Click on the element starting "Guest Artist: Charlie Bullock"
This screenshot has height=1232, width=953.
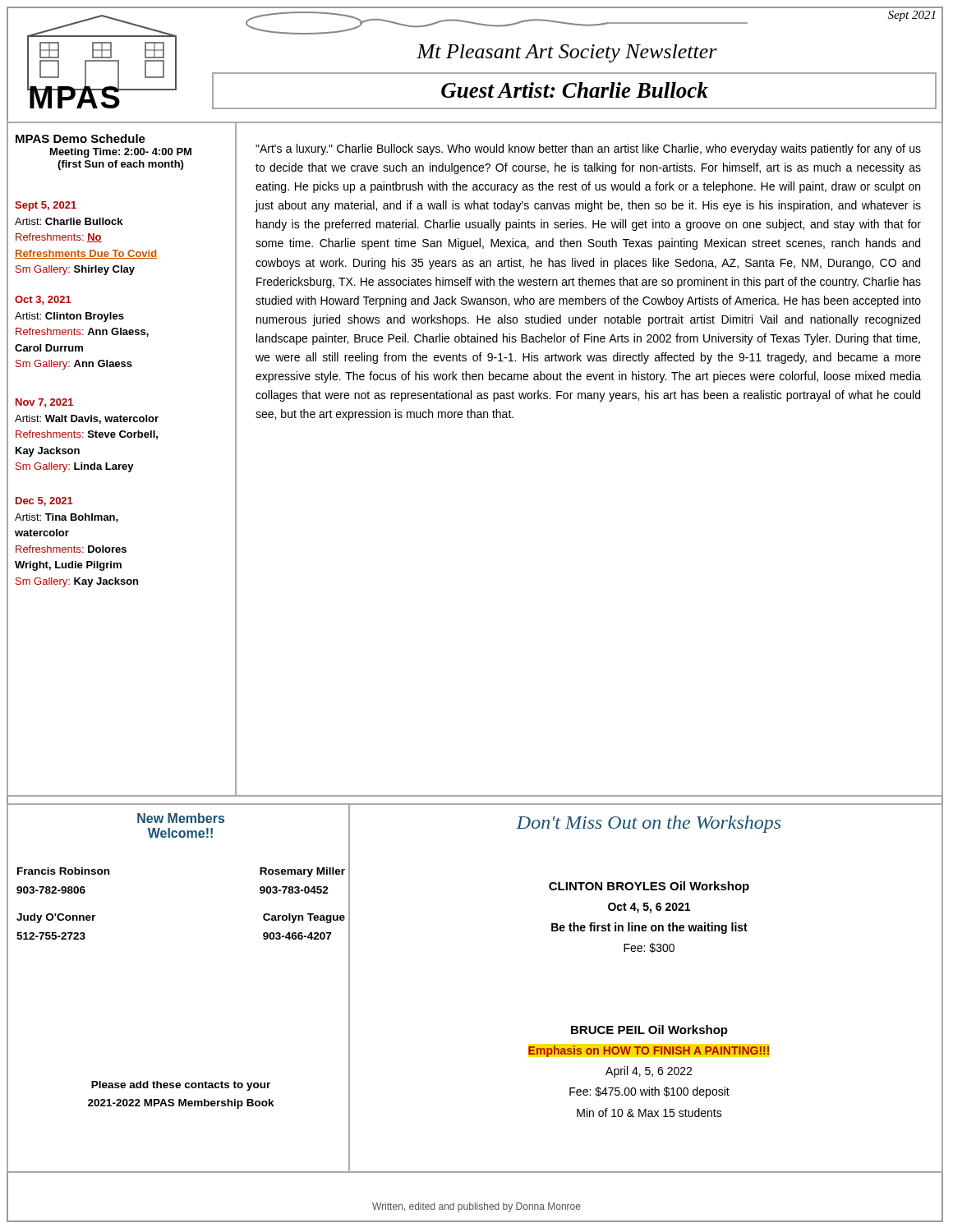point(574,90)
